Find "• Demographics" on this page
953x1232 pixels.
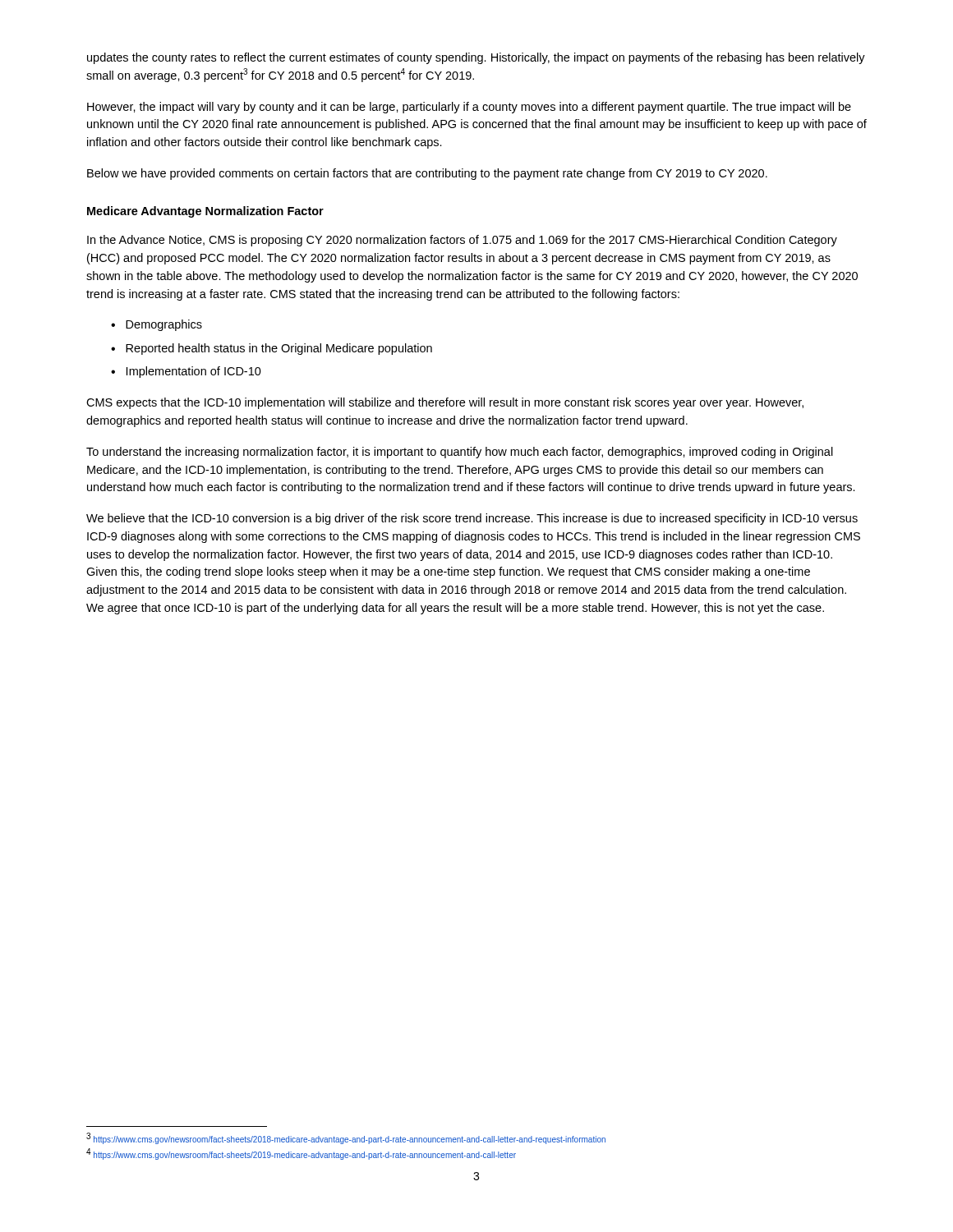click(x=157, y=326)
